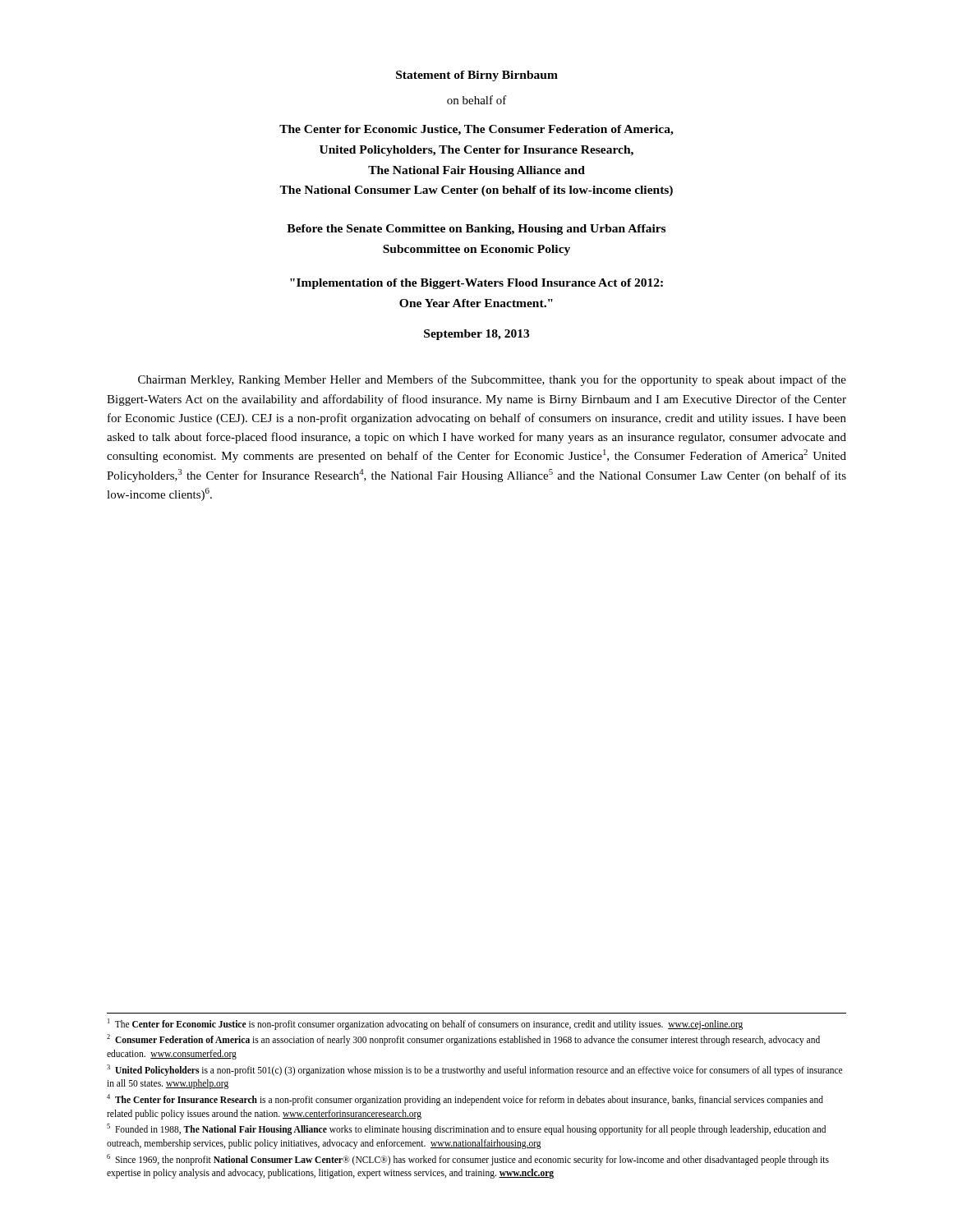
Task: Navigate to the text starting "Before the Senate Committee"
Action: tap(476, 238)
